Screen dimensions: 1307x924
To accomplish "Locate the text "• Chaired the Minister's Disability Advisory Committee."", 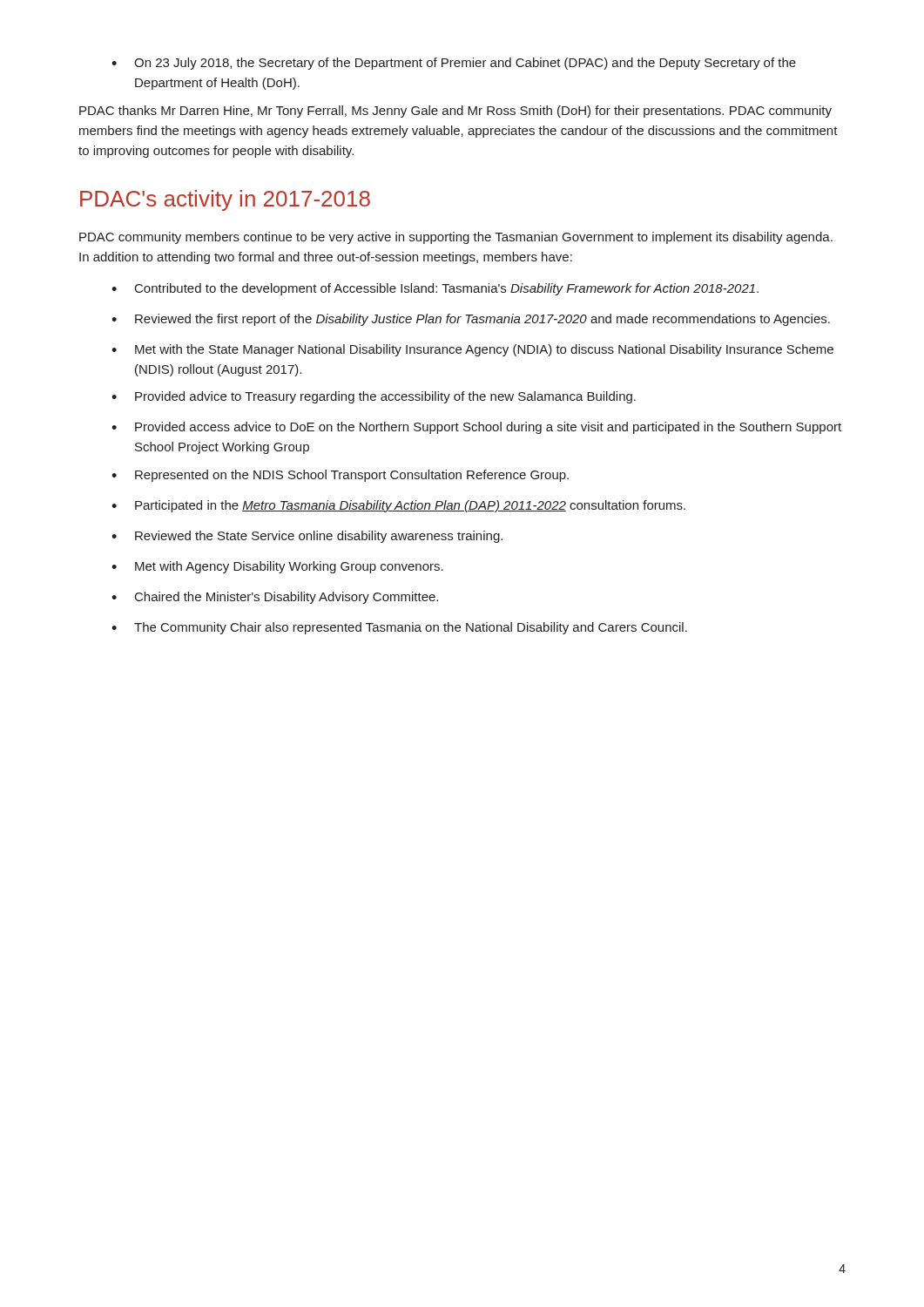I will tap(275, 598).
